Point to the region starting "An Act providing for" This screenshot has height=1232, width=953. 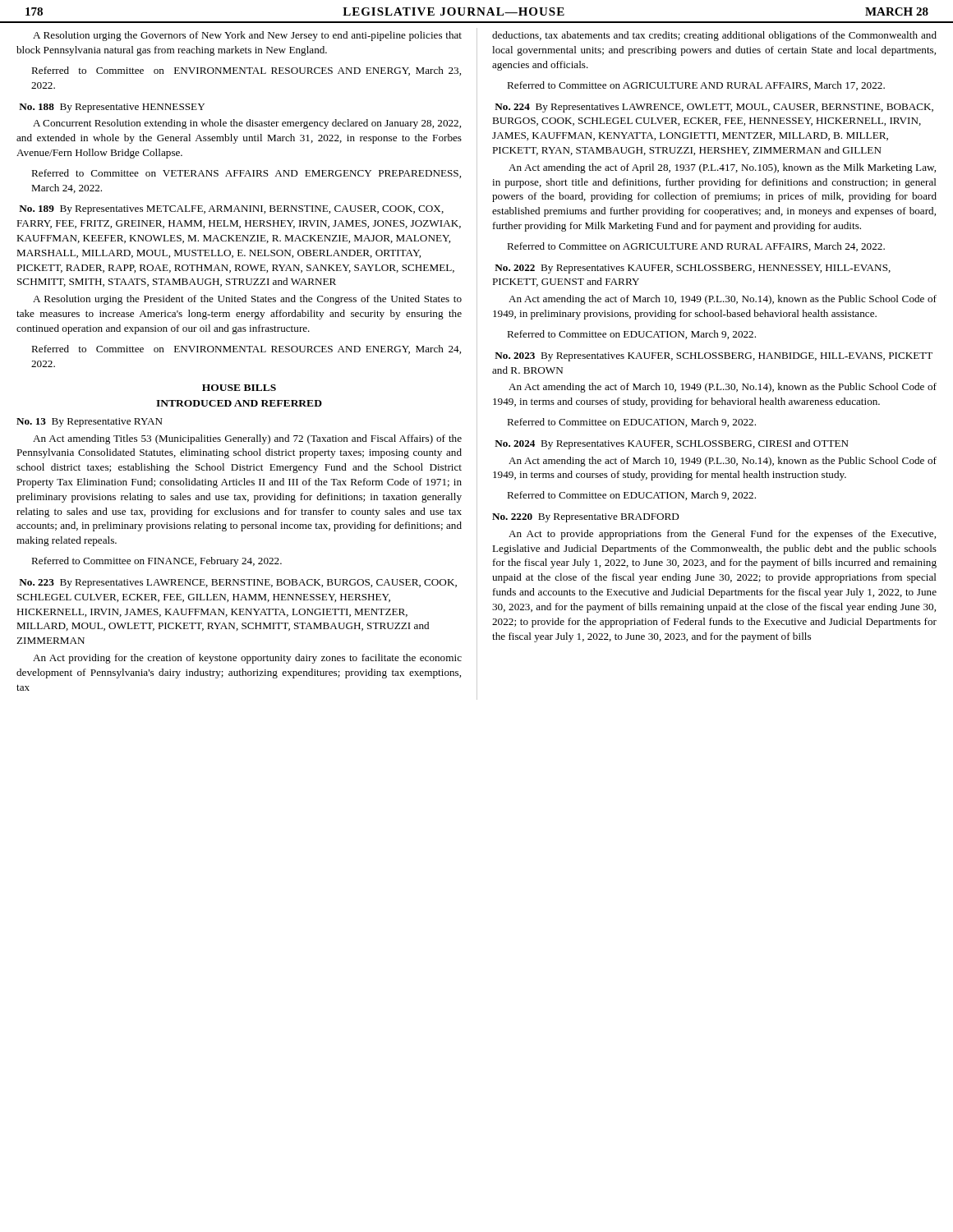[x=239, y=672]
